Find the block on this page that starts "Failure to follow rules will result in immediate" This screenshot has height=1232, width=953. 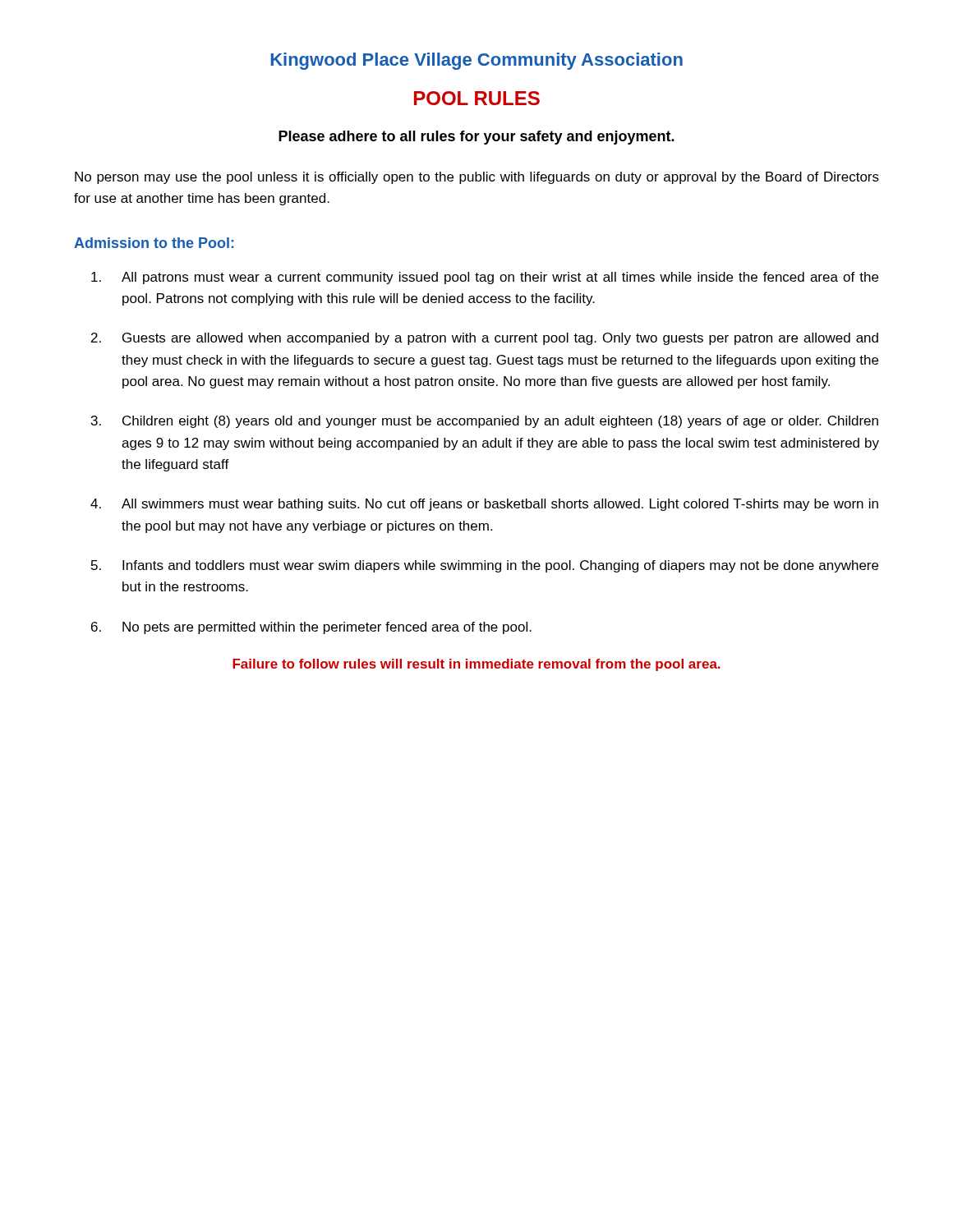pos(476,664)
